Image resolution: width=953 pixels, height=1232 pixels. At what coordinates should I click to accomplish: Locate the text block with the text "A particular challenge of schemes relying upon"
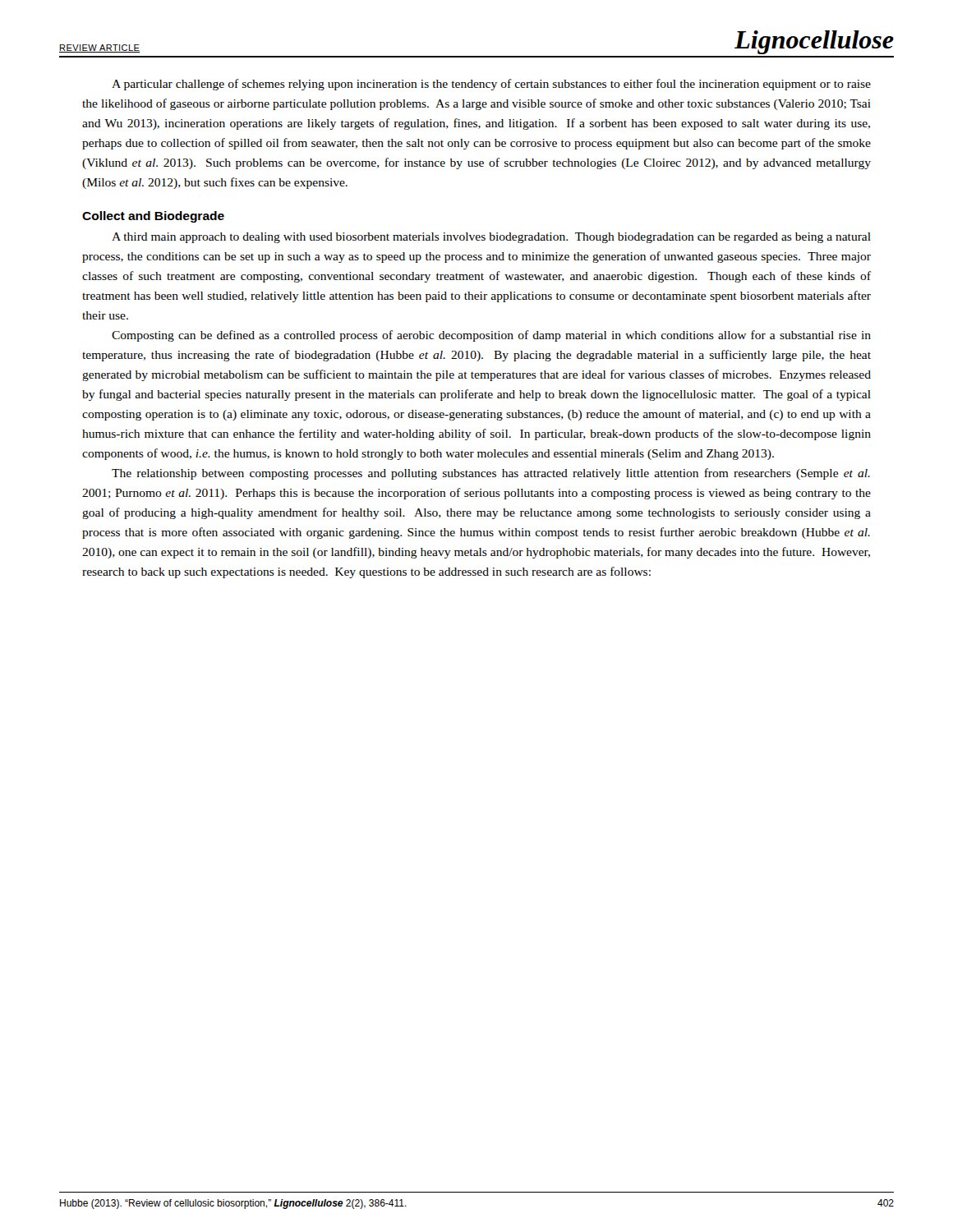tap(476, 133)
